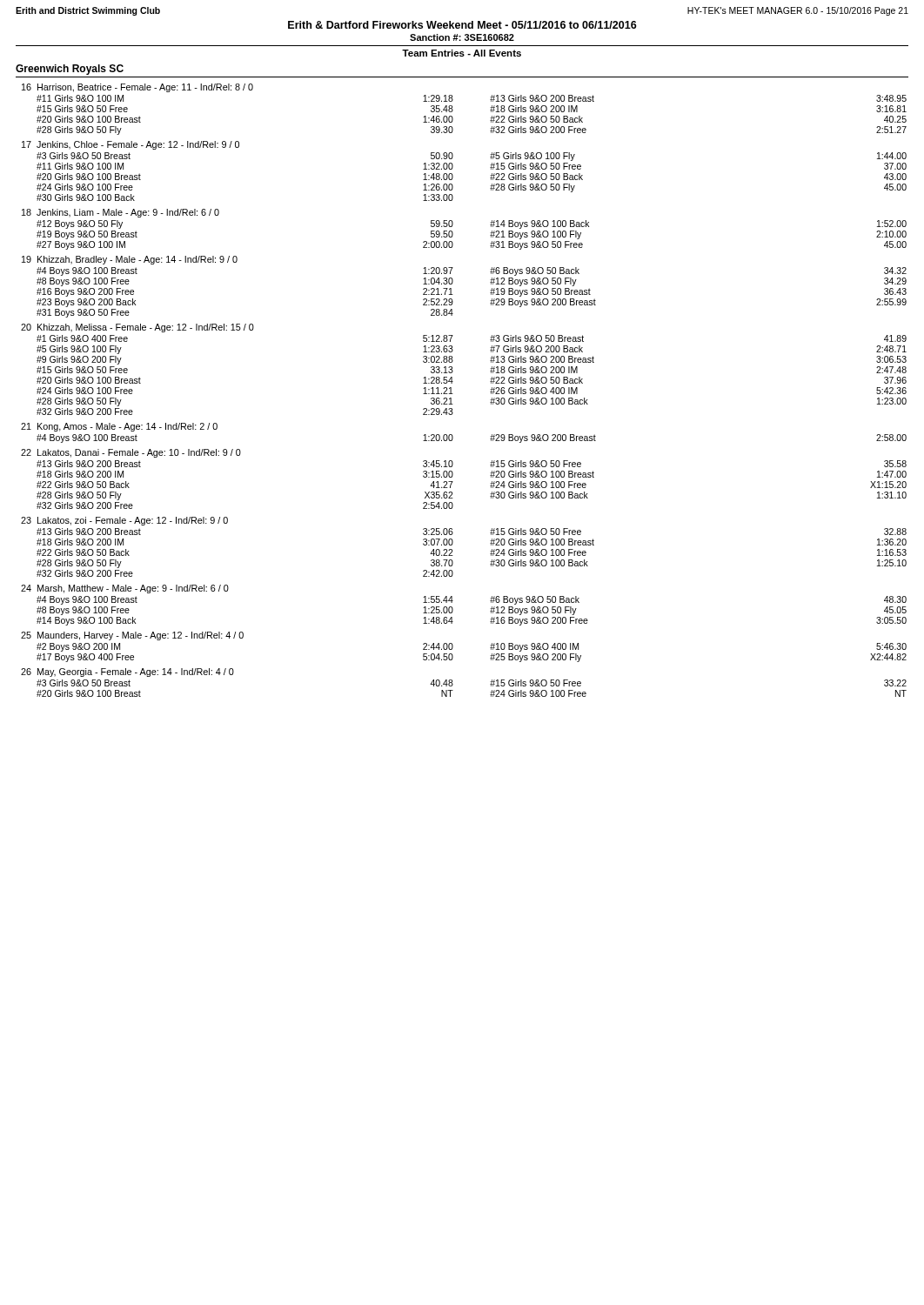Find the passage starting "Team Entries - All Events"
Viewport: 924px width, 1305px height.
(462, 53)
